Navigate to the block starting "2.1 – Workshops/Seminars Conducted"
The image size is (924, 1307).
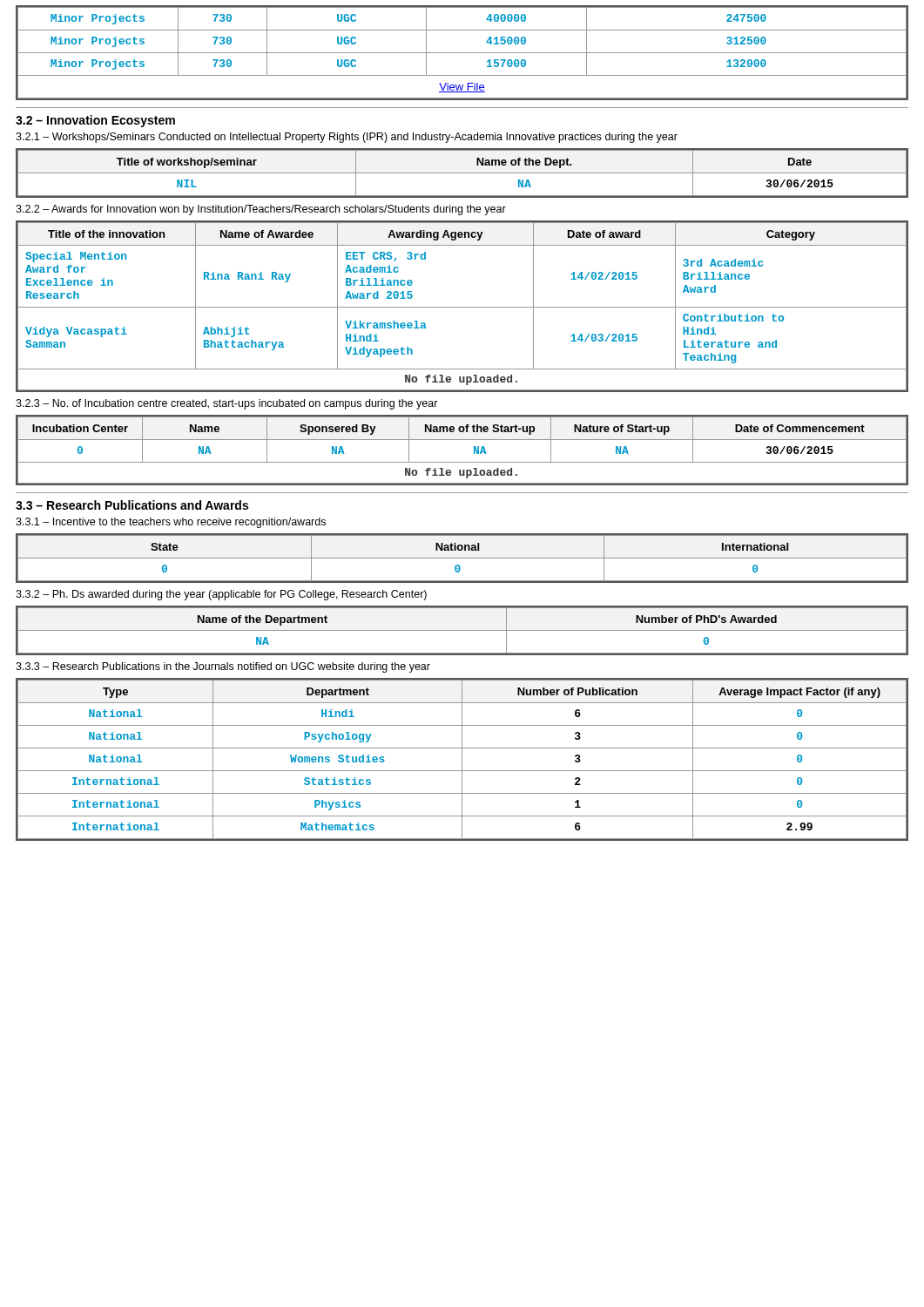click(x=347, y=137)
